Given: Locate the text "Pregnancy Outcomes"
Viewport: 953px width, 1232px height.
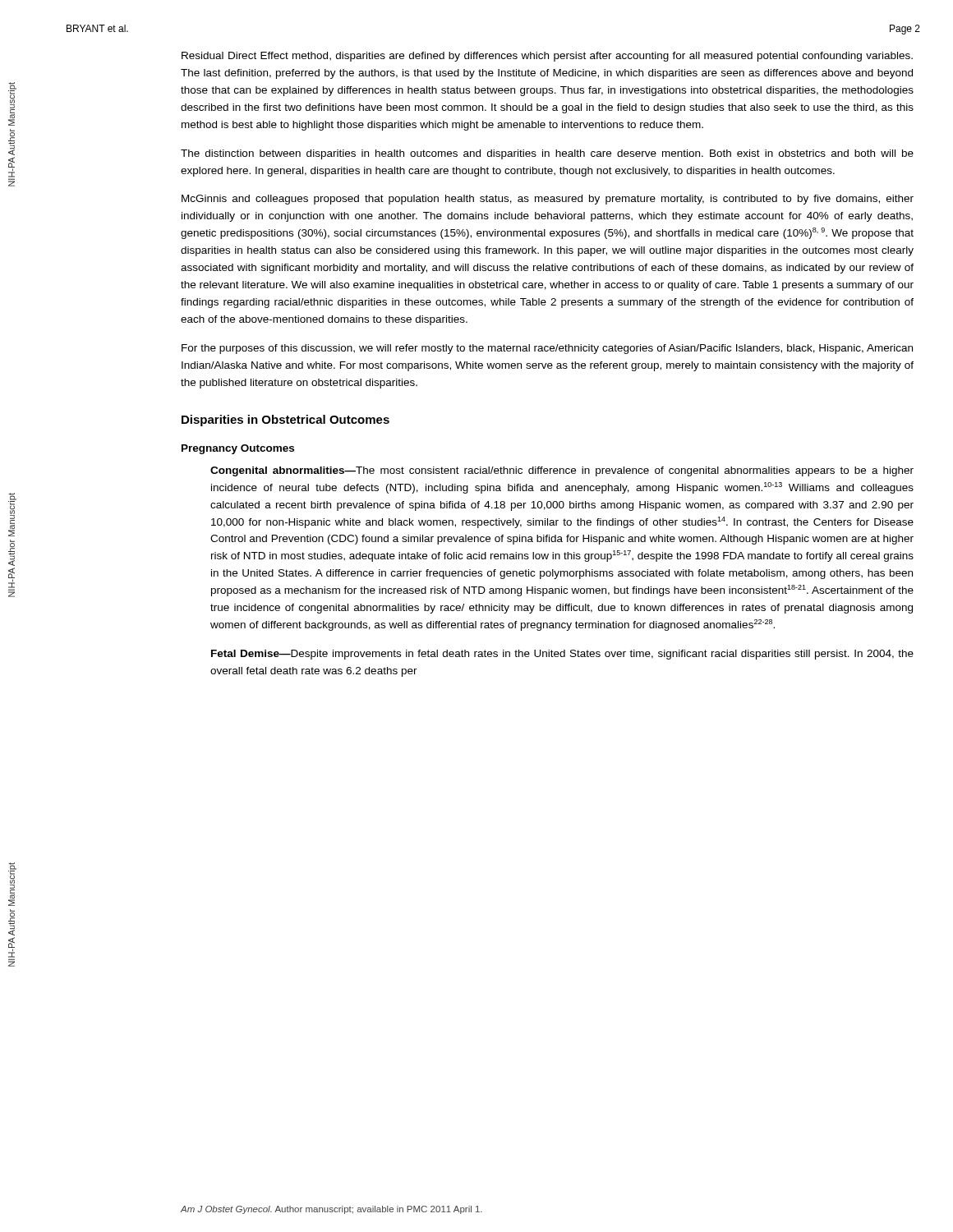Looking at the screenshot, I should click(238, 448).
